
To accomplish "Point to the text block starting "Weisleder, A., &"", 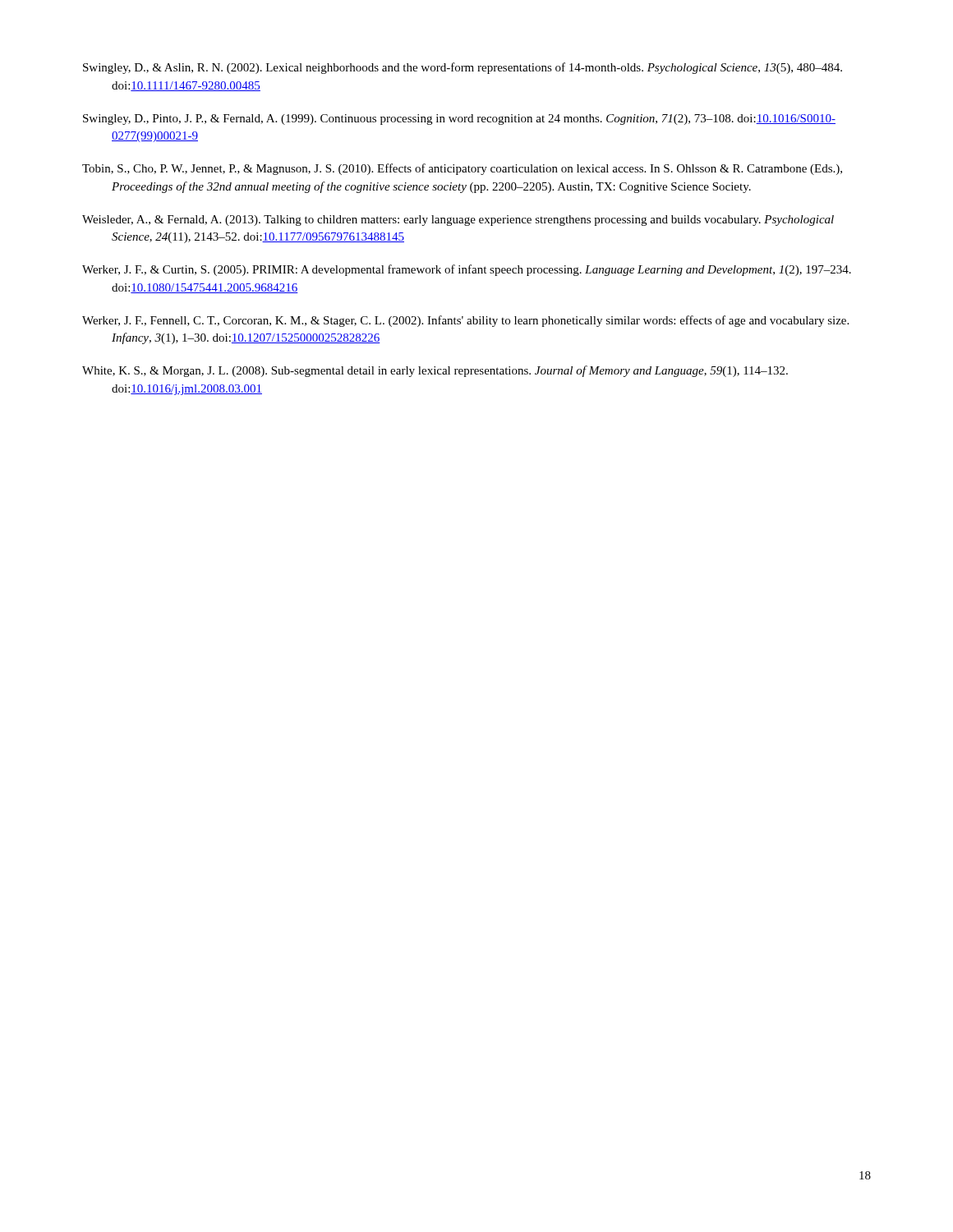I will (458, 228).
